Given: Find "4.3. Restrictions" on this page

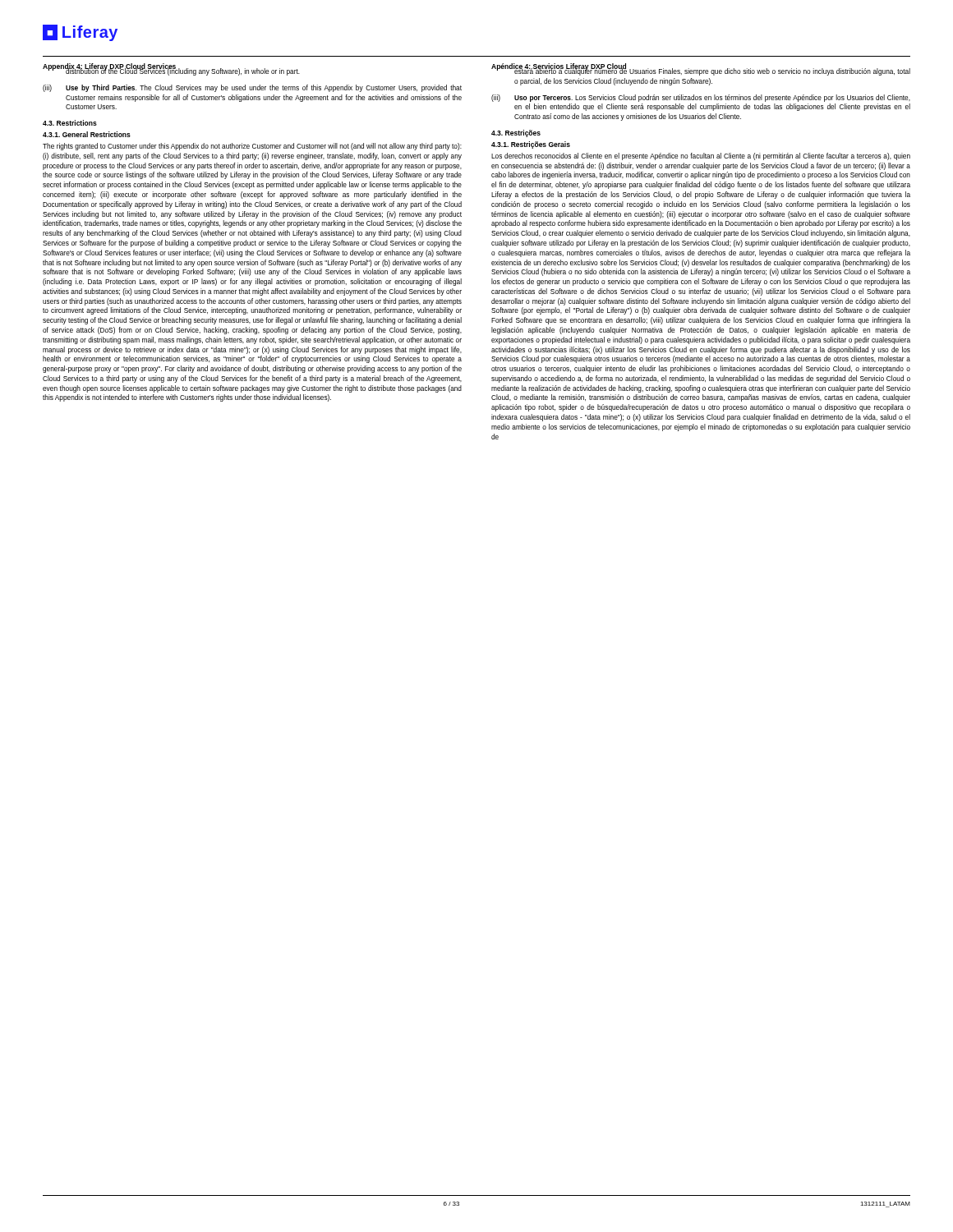Looking at the screenshot, I should pyautogui.click(x=70, y=123).
